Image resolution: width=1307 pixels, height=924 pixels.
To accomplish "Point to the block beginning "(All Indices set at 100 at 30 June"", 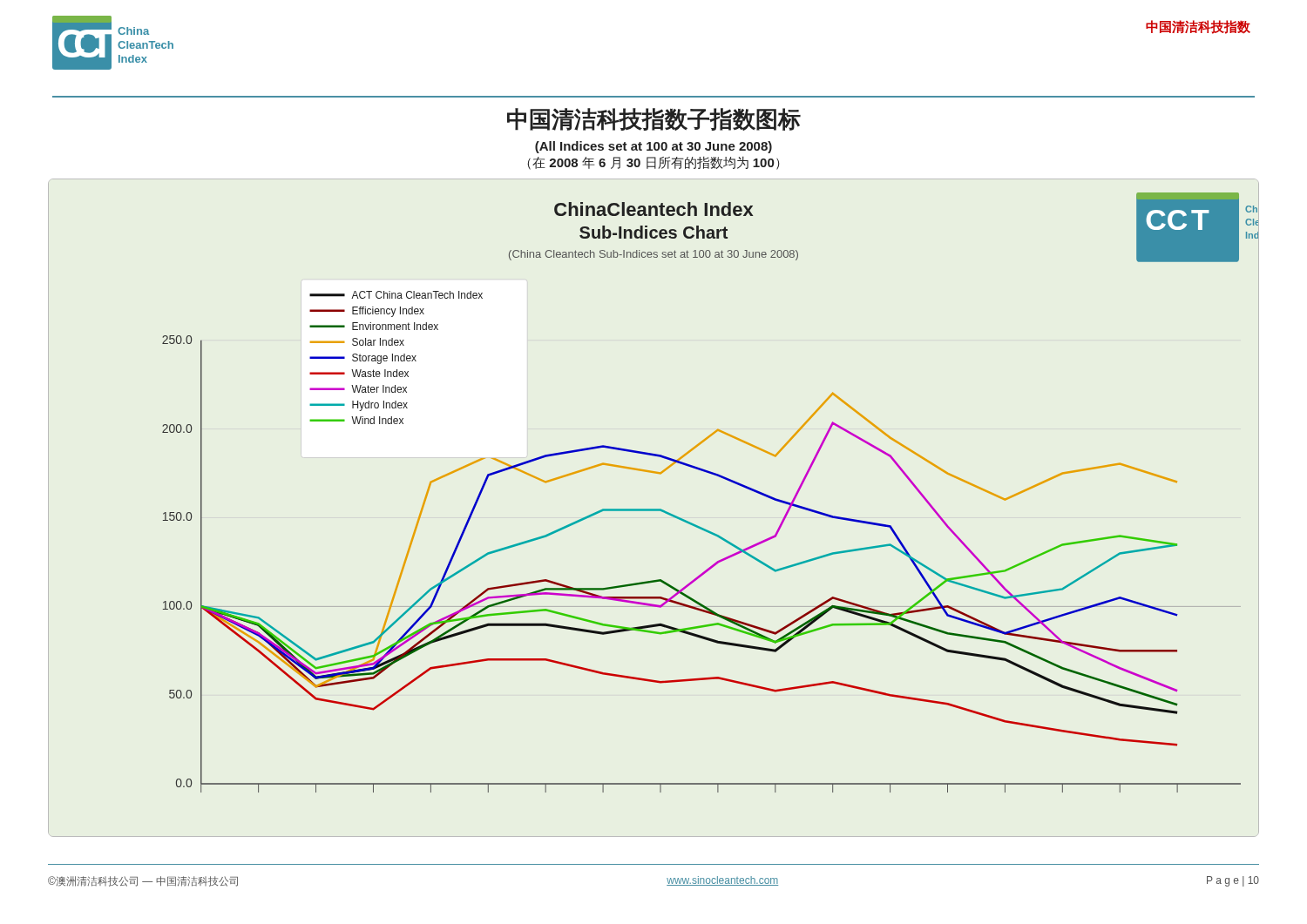I will tap(654, 146).
